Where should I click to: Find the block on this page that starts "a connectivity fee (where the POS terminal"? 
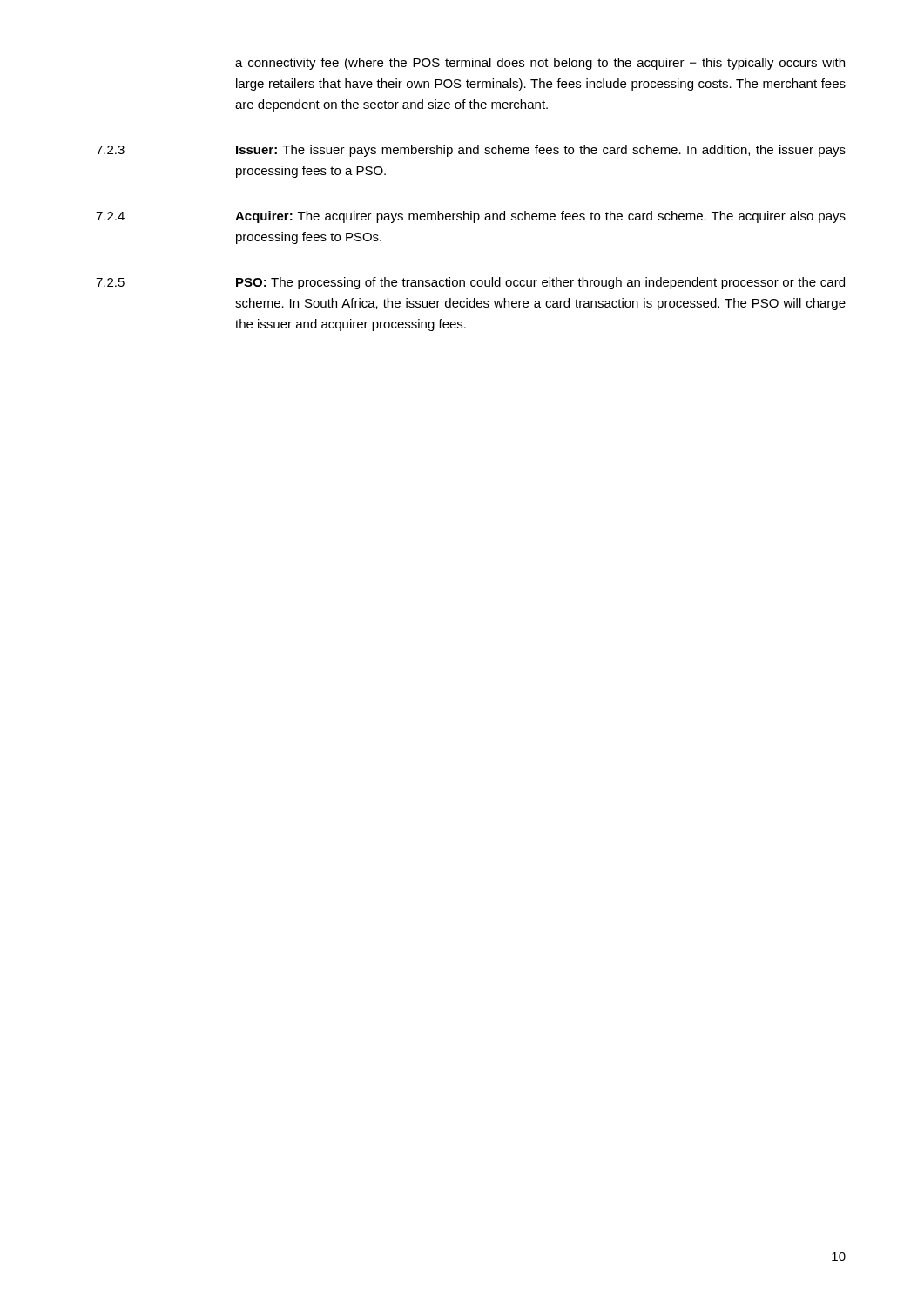tap(540, 83)
